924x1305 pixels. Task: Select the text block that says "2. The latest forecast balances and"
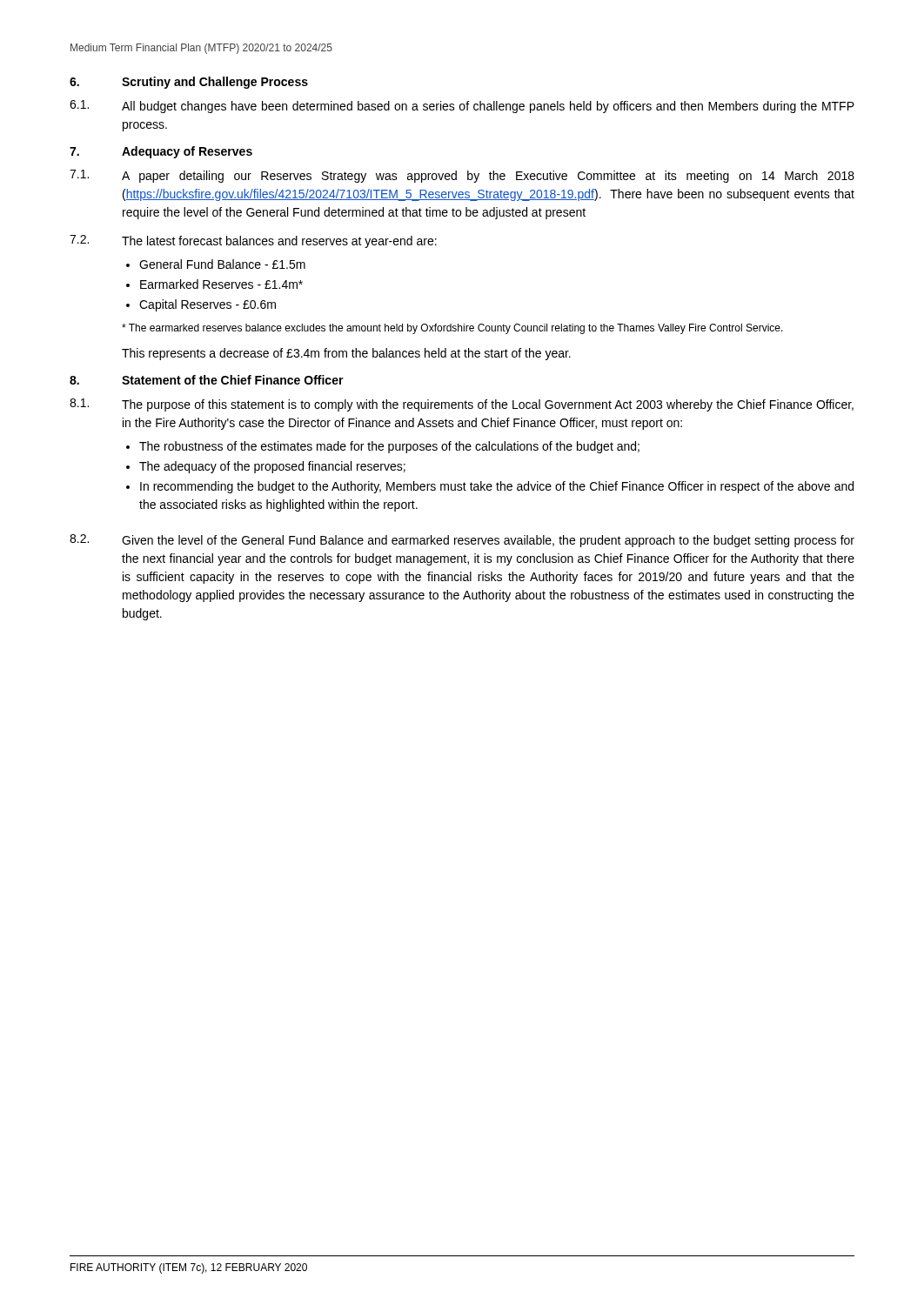pos(253,241)
